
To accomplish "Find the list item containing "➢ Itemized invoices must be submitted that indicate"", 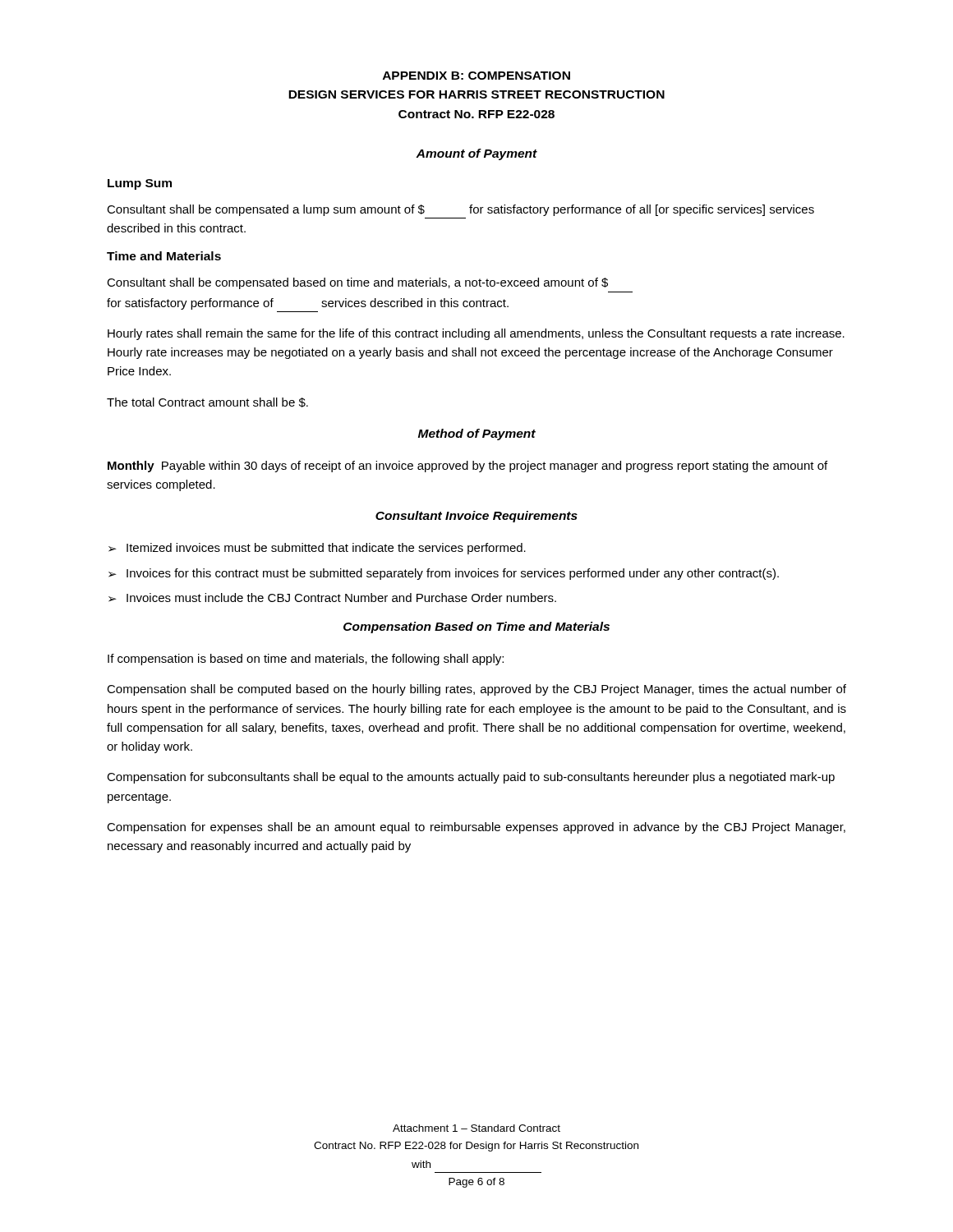I will (x=476, y=548).
